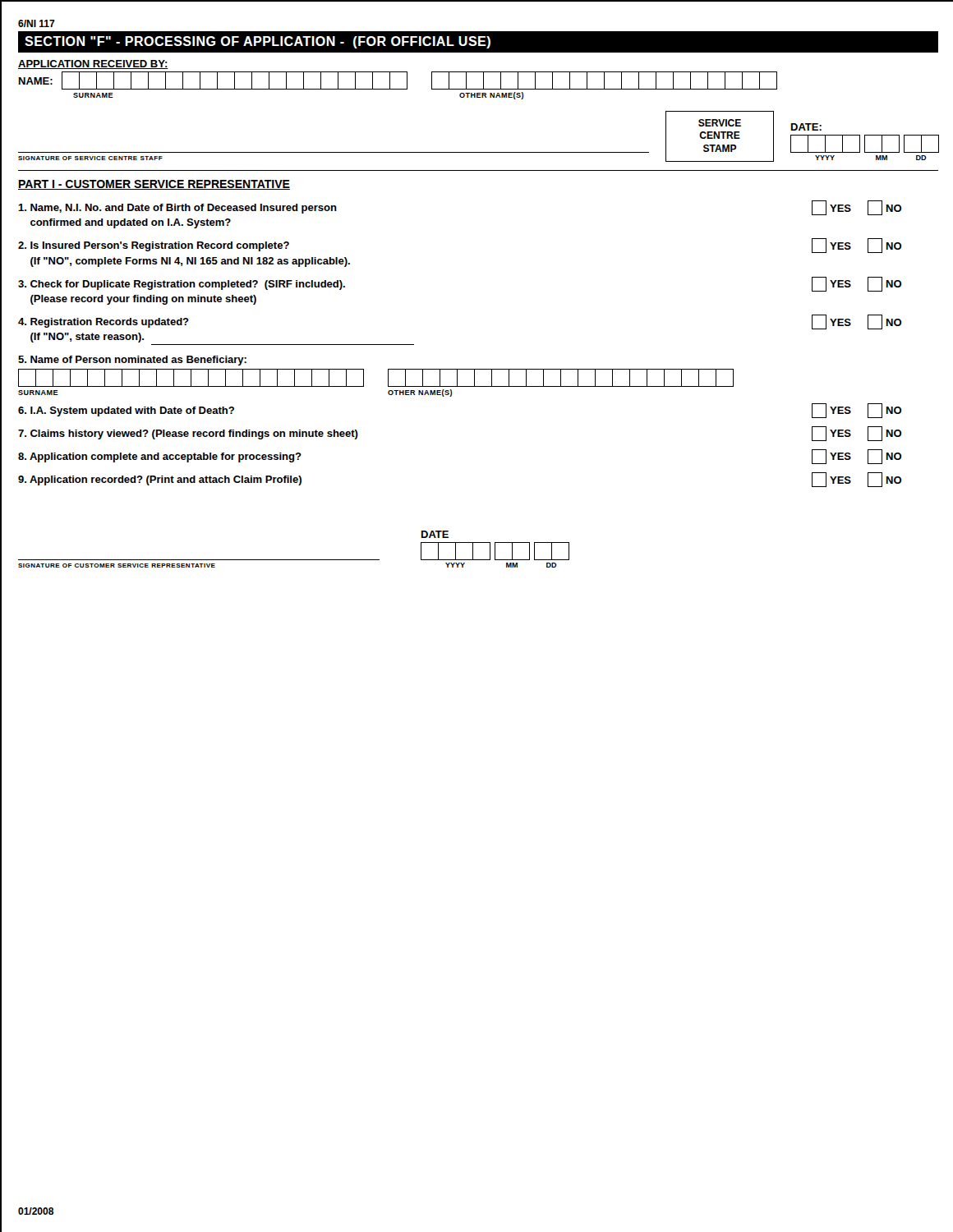
Task: Click the passage that begins "9. Application recorded?"
Action: coord(160,478)
